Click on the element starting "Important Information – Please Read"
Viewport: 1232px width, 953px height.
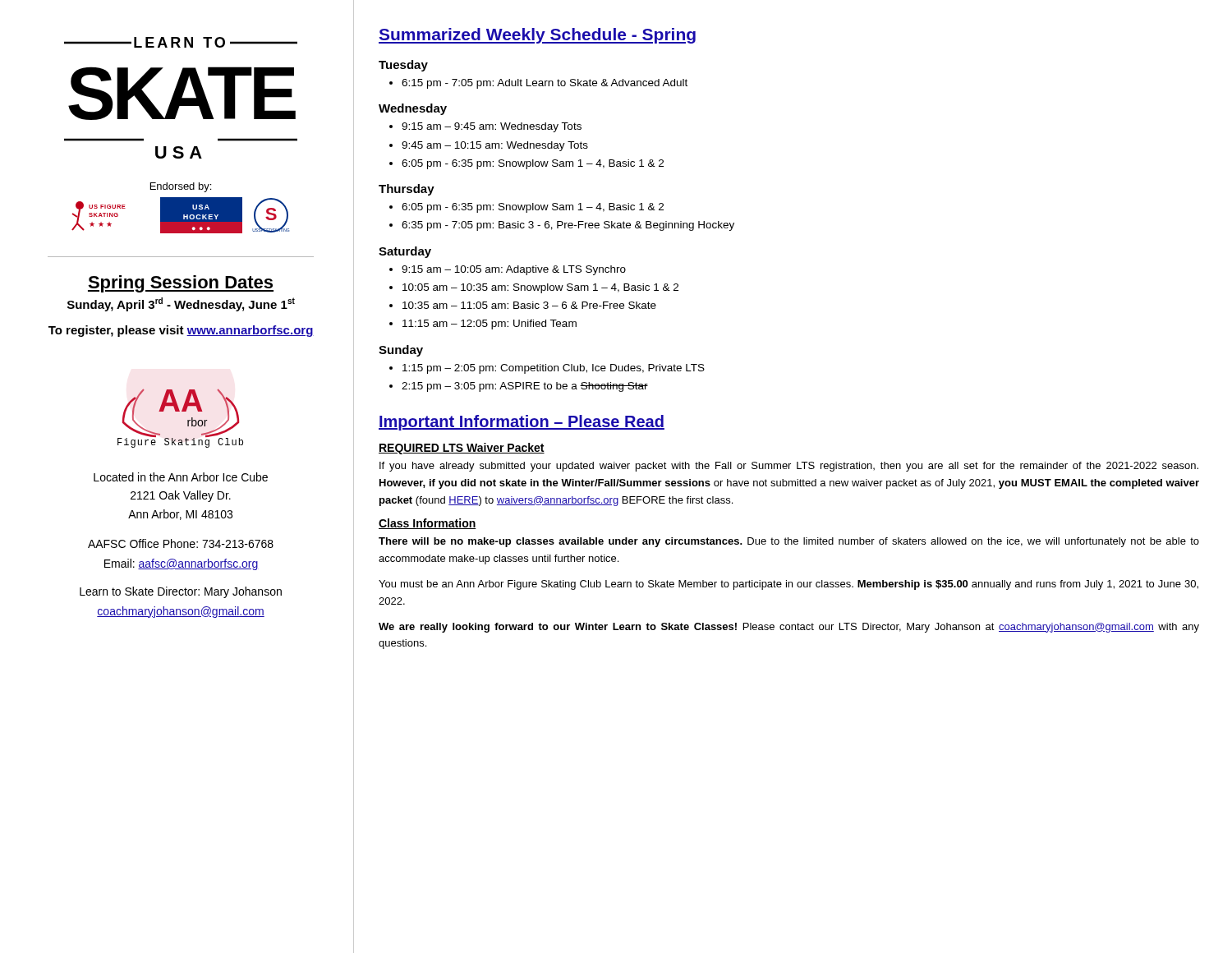[x=521, y=421]
